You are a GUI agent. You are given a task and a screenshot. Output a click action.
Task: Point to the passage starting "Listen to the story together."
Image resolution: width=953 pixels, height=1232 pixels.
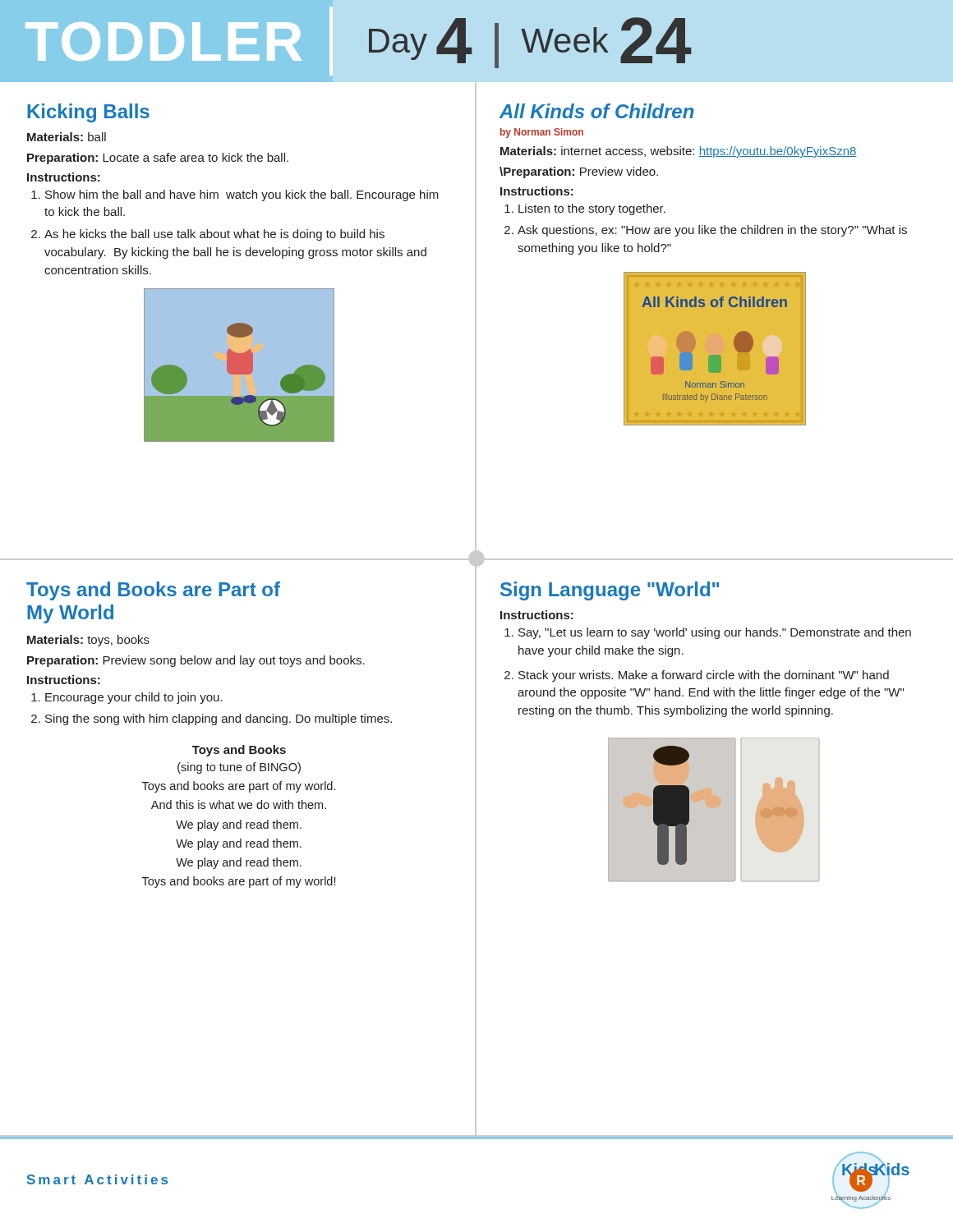coord(592,208)
